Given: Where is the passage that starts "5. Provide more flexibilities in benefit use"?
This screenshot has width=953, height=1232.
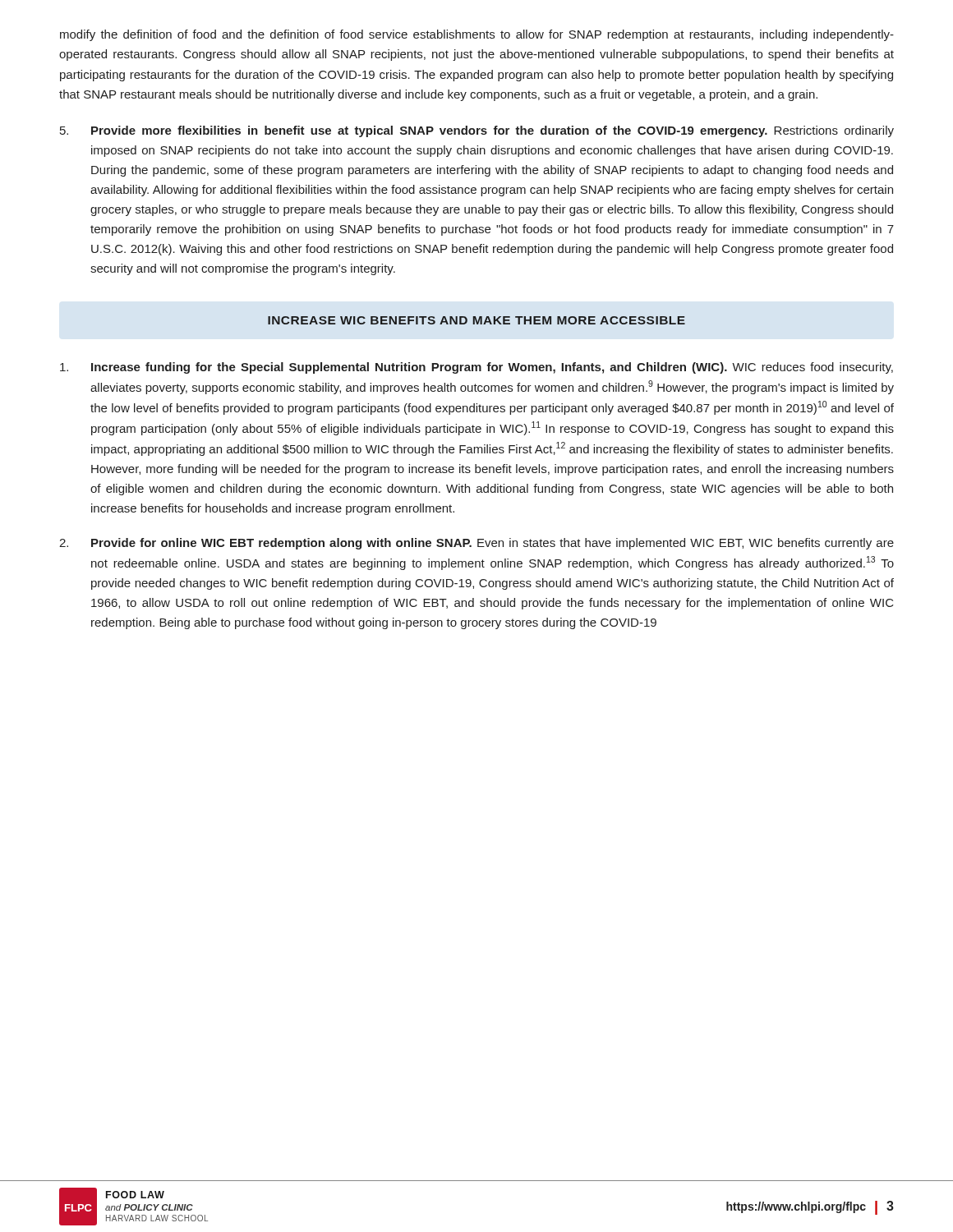Looking at the screenshot, I should coord(476,200).
